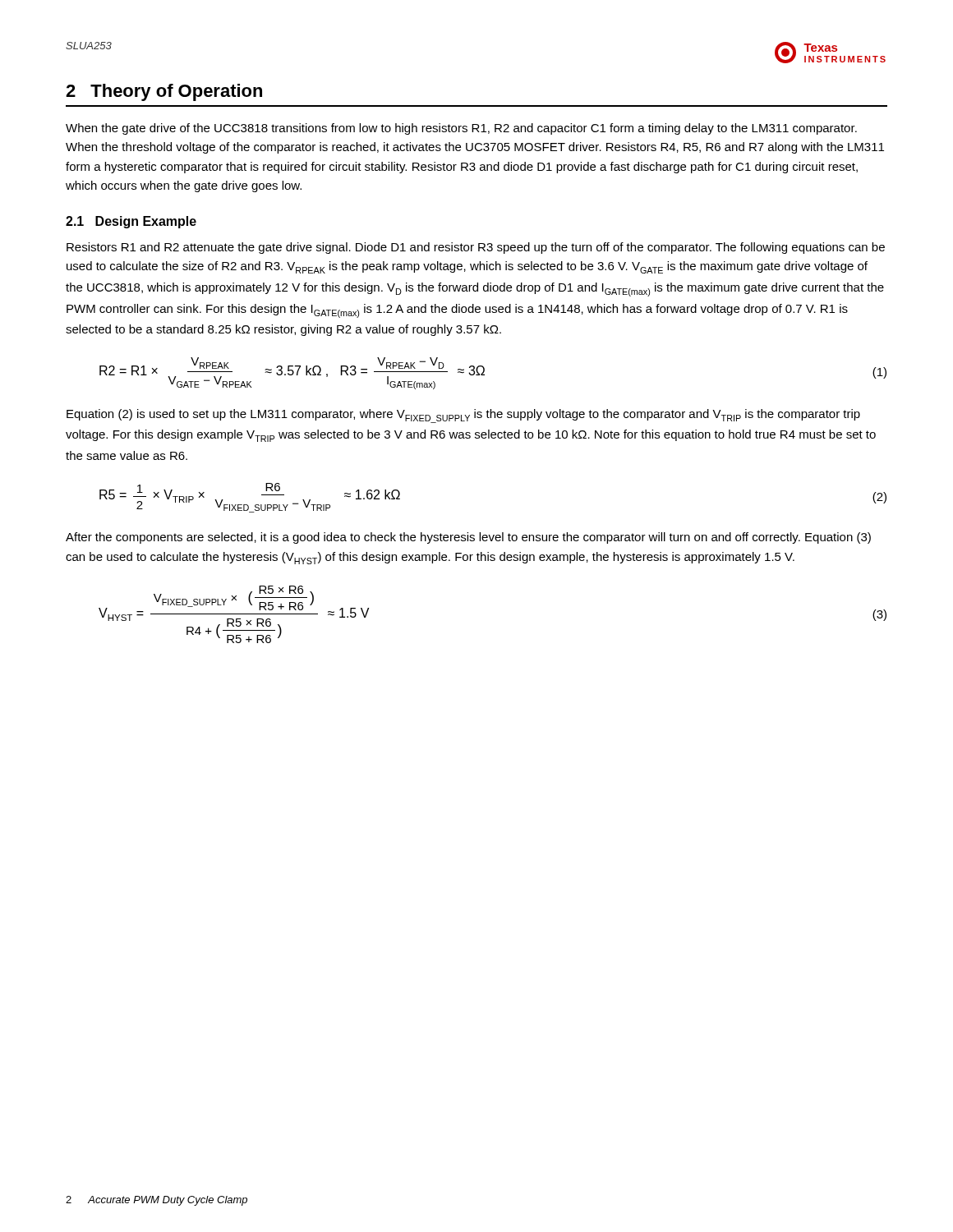The image size is (953, 1232).
Task: Locate the section header that opens with "2 Theory of"
Action: (165, 91)
